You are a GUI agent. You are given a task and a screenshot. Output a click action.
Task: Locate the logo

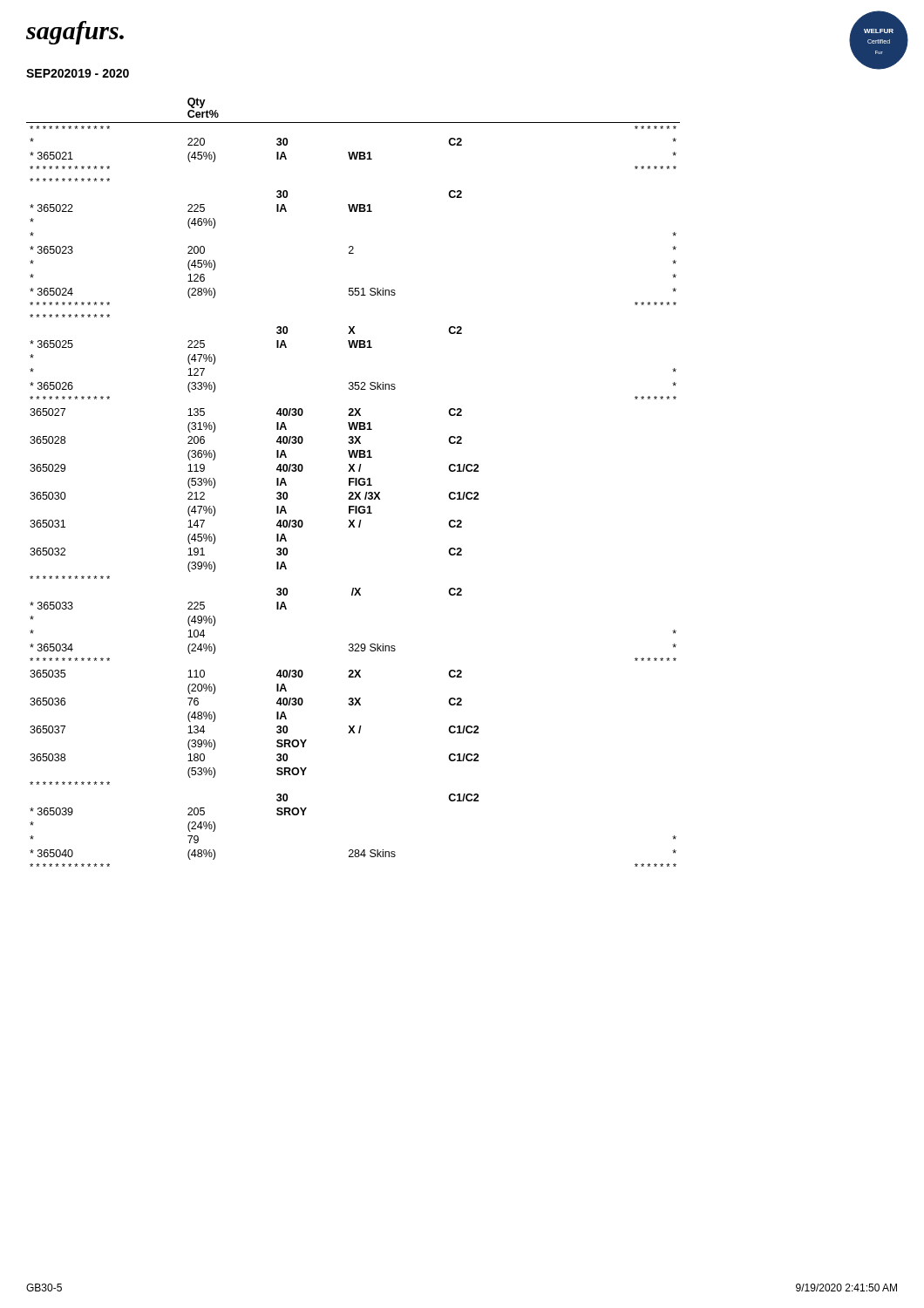click(x=879, y=40)
